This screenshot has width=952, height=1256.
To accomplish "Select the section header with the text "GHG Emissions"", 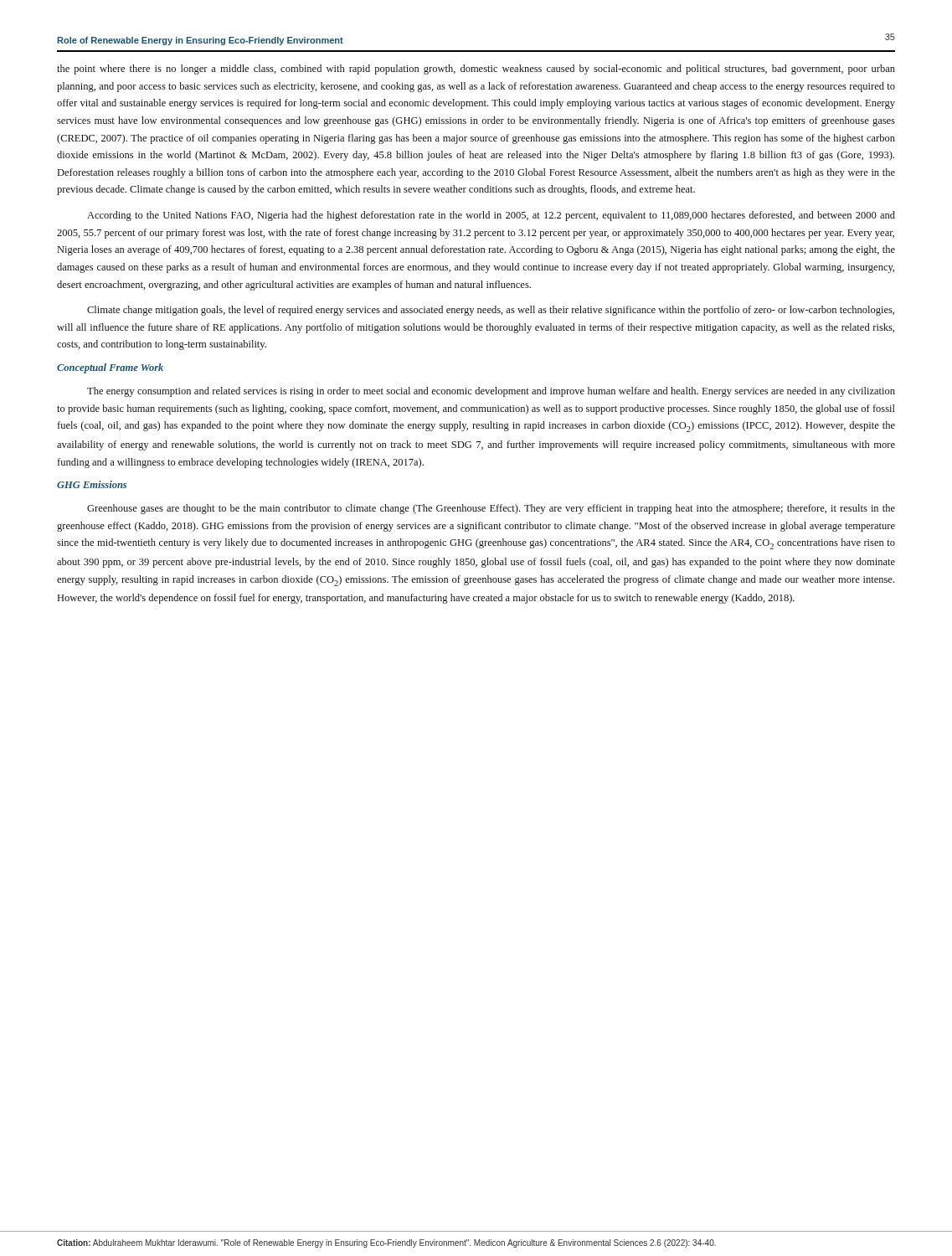I will point(92,485).
